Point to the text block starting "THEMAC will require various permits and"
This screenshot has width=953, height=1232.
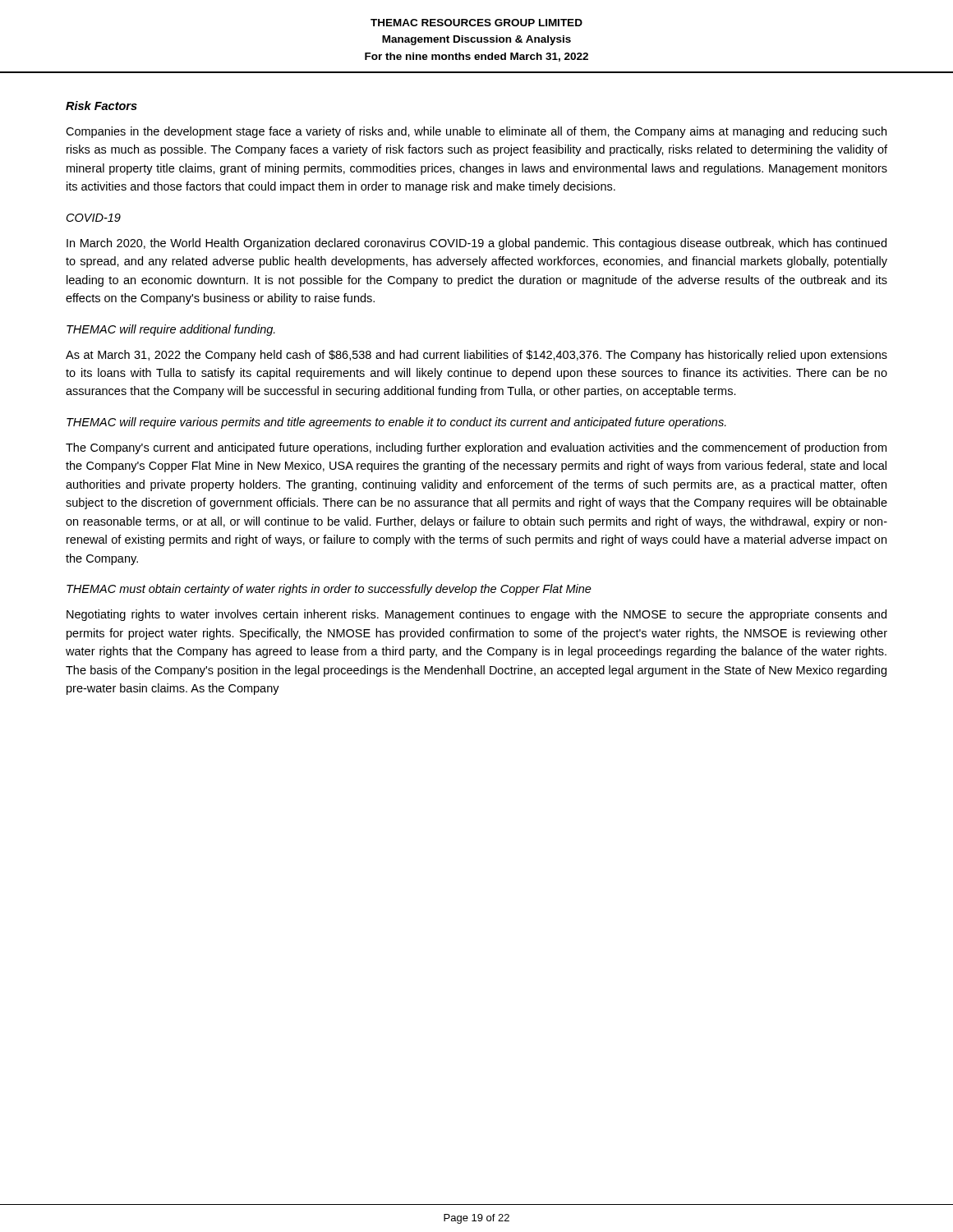[396, 422]
